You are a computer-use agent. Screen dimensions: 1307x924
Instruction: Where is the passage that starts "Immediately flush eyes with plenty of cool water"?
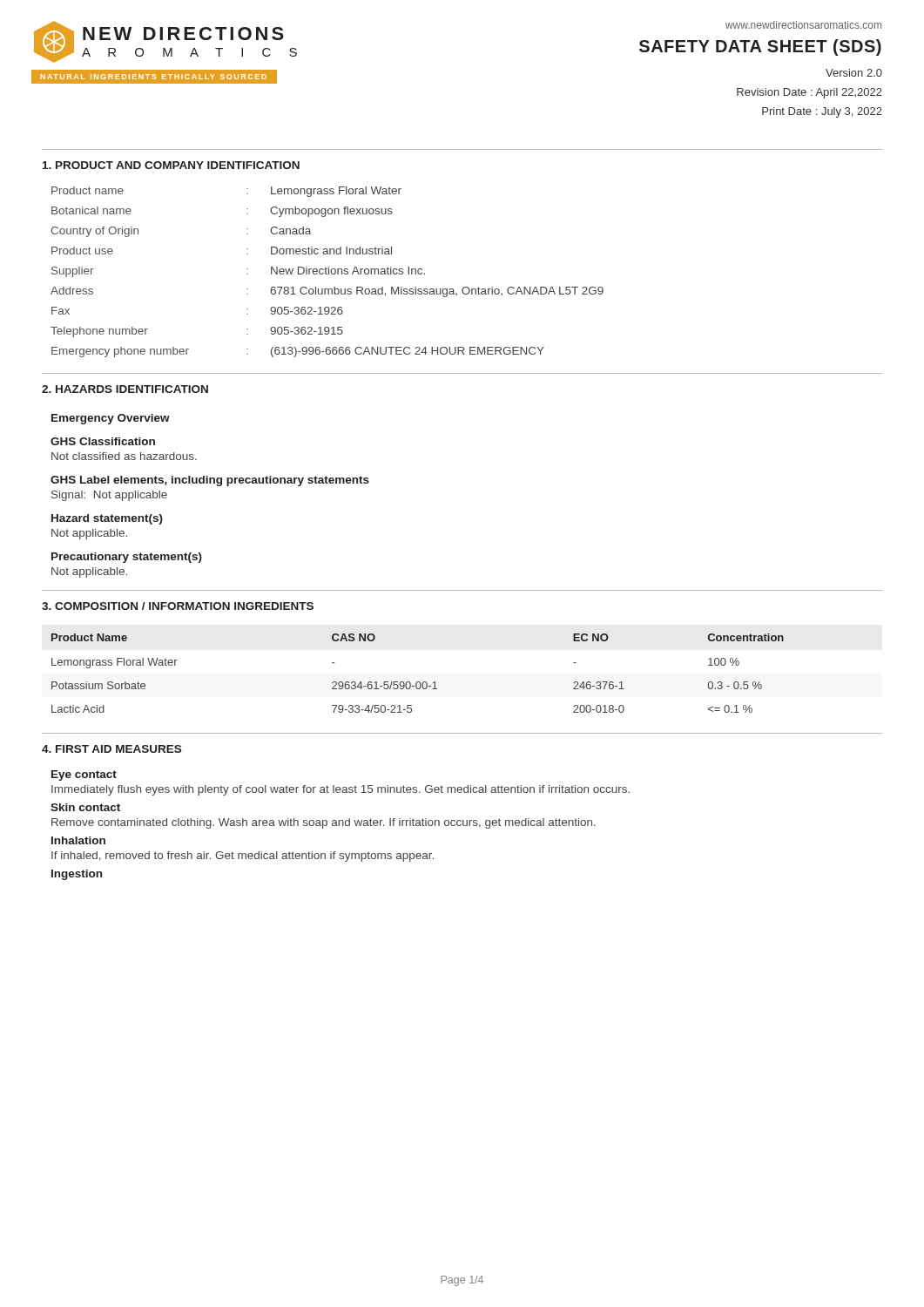[x=341, y=789]
